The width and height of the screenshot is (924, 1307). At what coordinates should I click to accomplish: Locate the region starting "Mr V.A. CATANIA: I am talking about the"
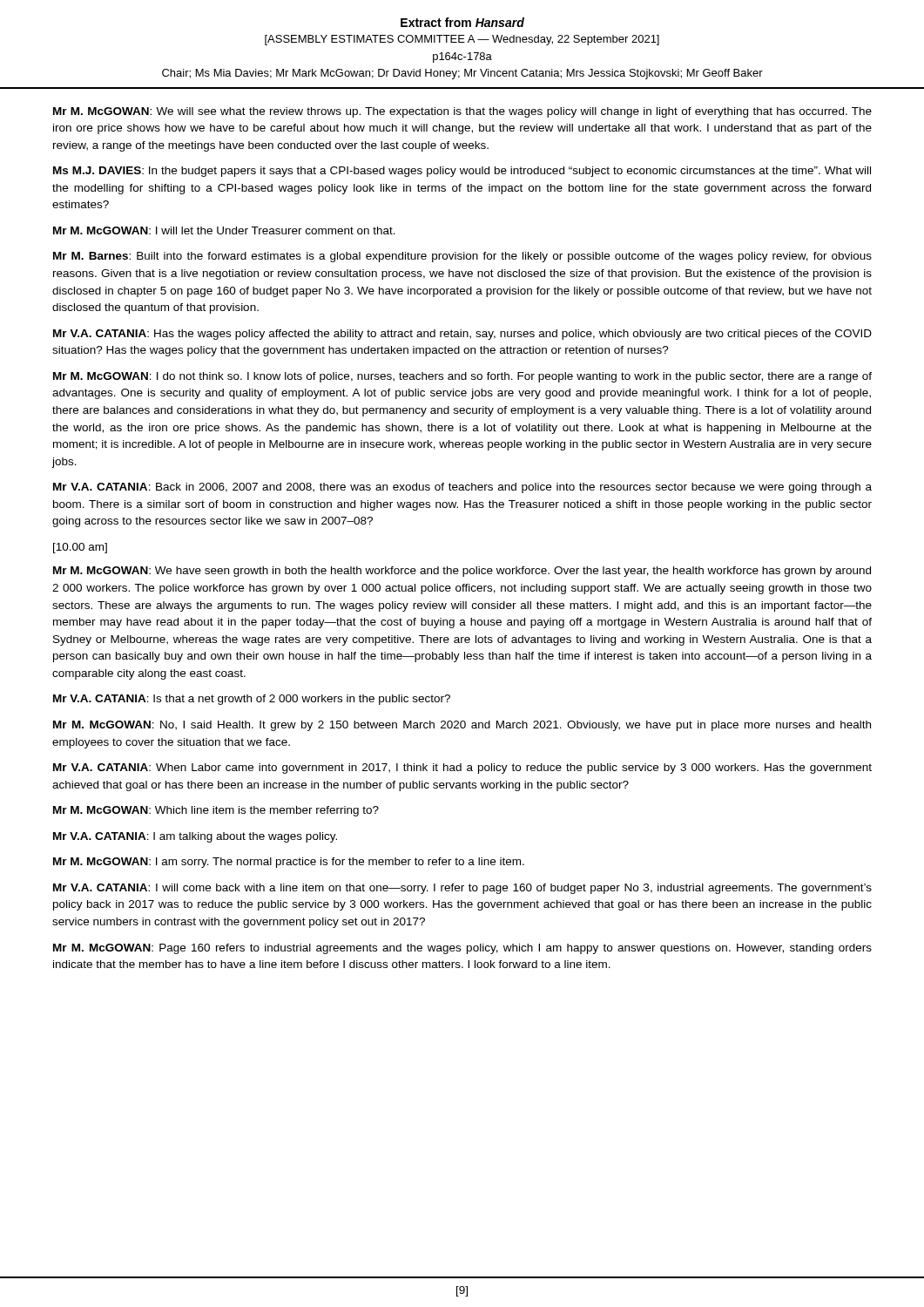[195, 836]
